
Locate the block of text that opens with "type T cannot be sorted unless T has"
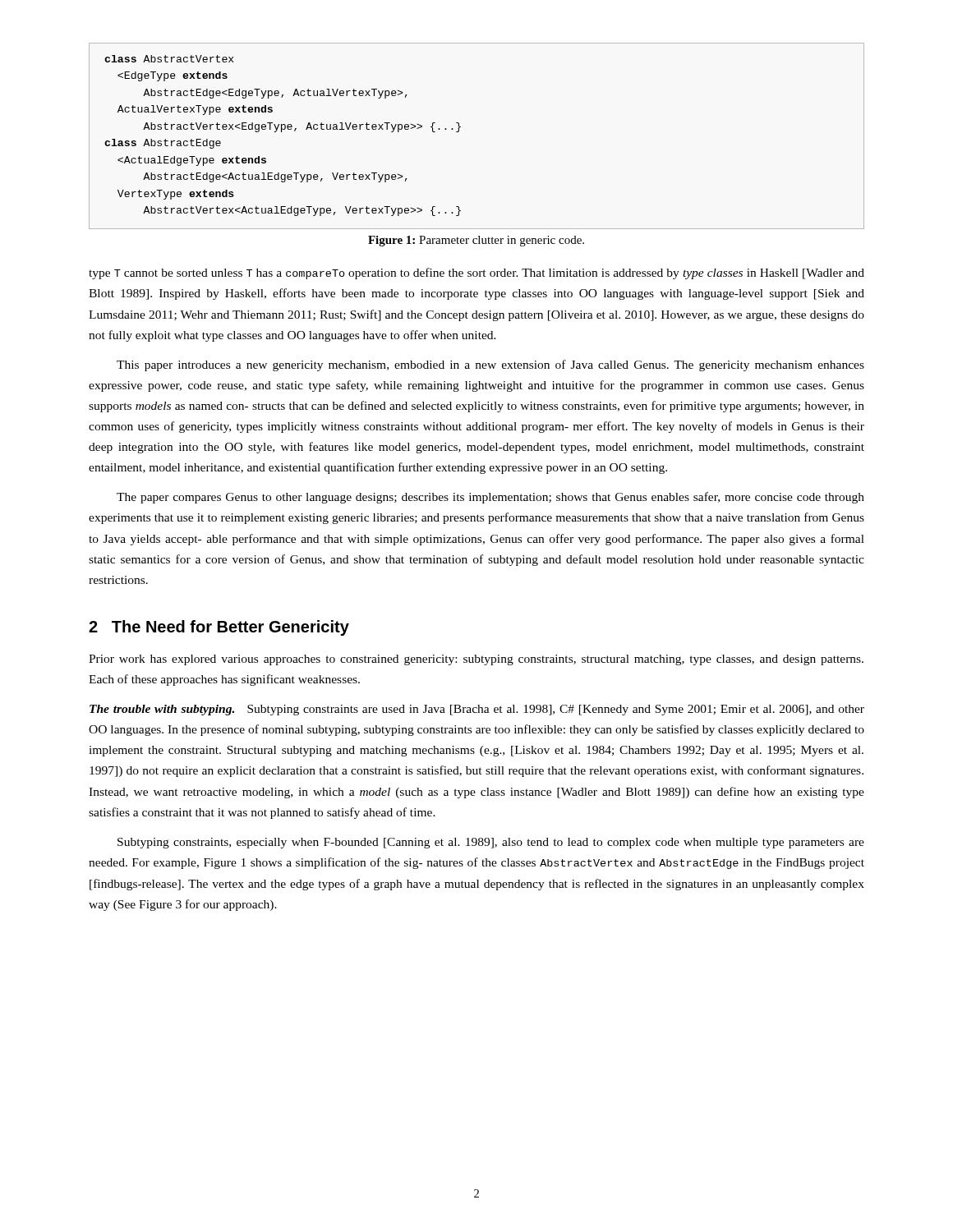[476, 303]
